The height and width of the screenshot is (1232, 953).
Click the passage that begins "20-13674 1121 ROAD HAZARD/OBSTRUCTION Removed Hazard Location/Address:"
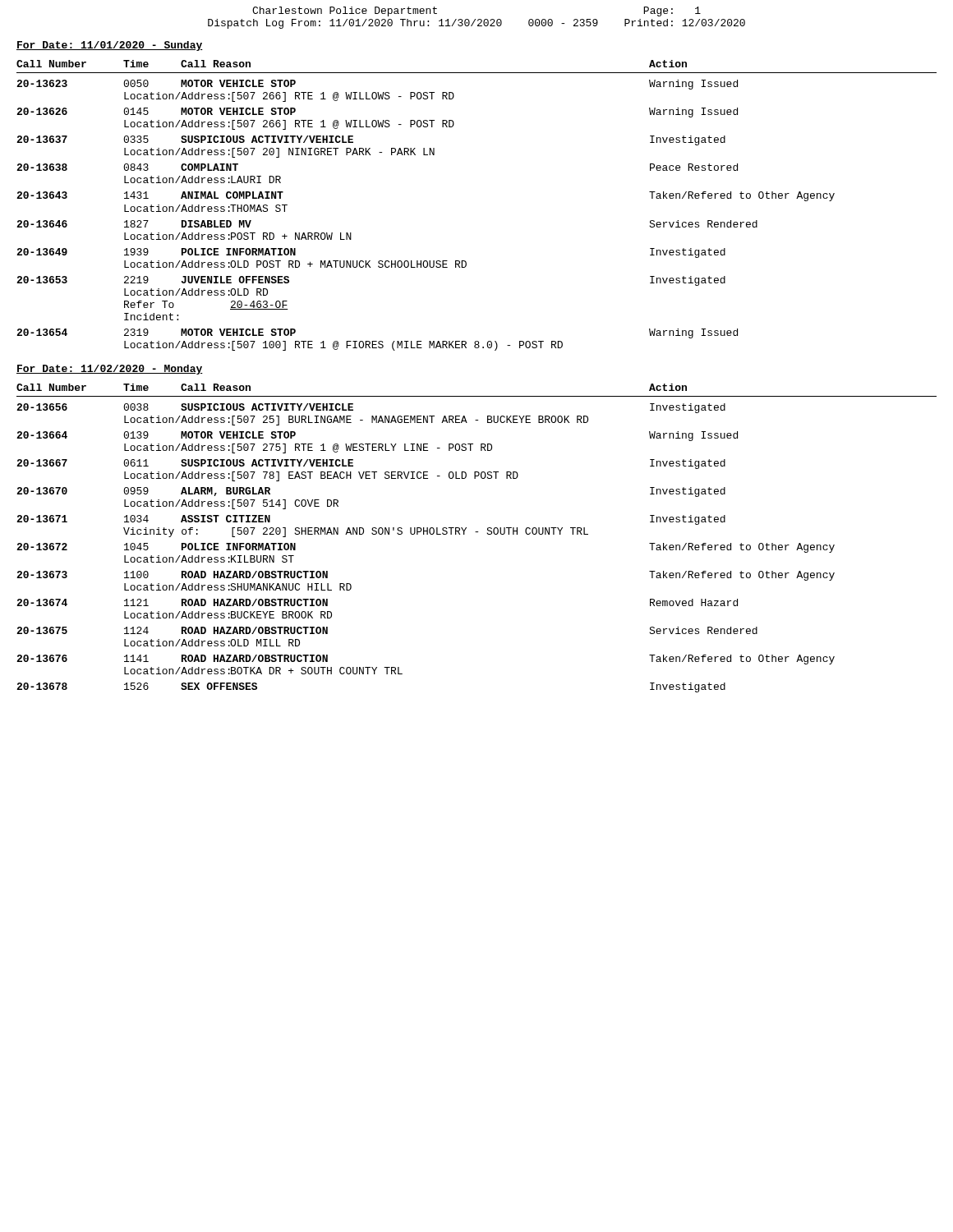(x=39, y=602)
